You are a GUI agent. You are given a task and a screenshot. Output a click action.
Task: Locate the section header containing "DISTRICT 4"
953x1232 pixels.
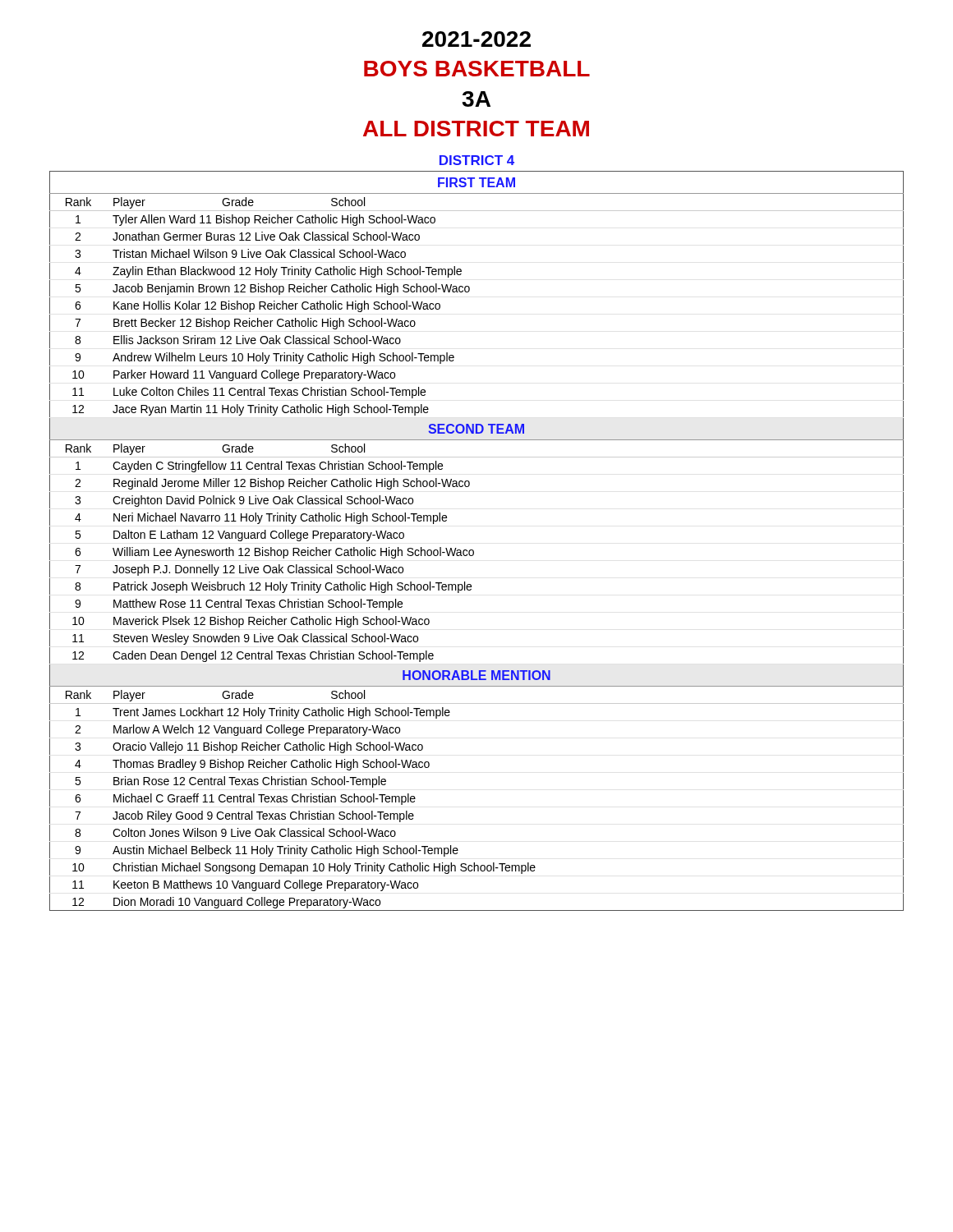(x=476, y=160)
